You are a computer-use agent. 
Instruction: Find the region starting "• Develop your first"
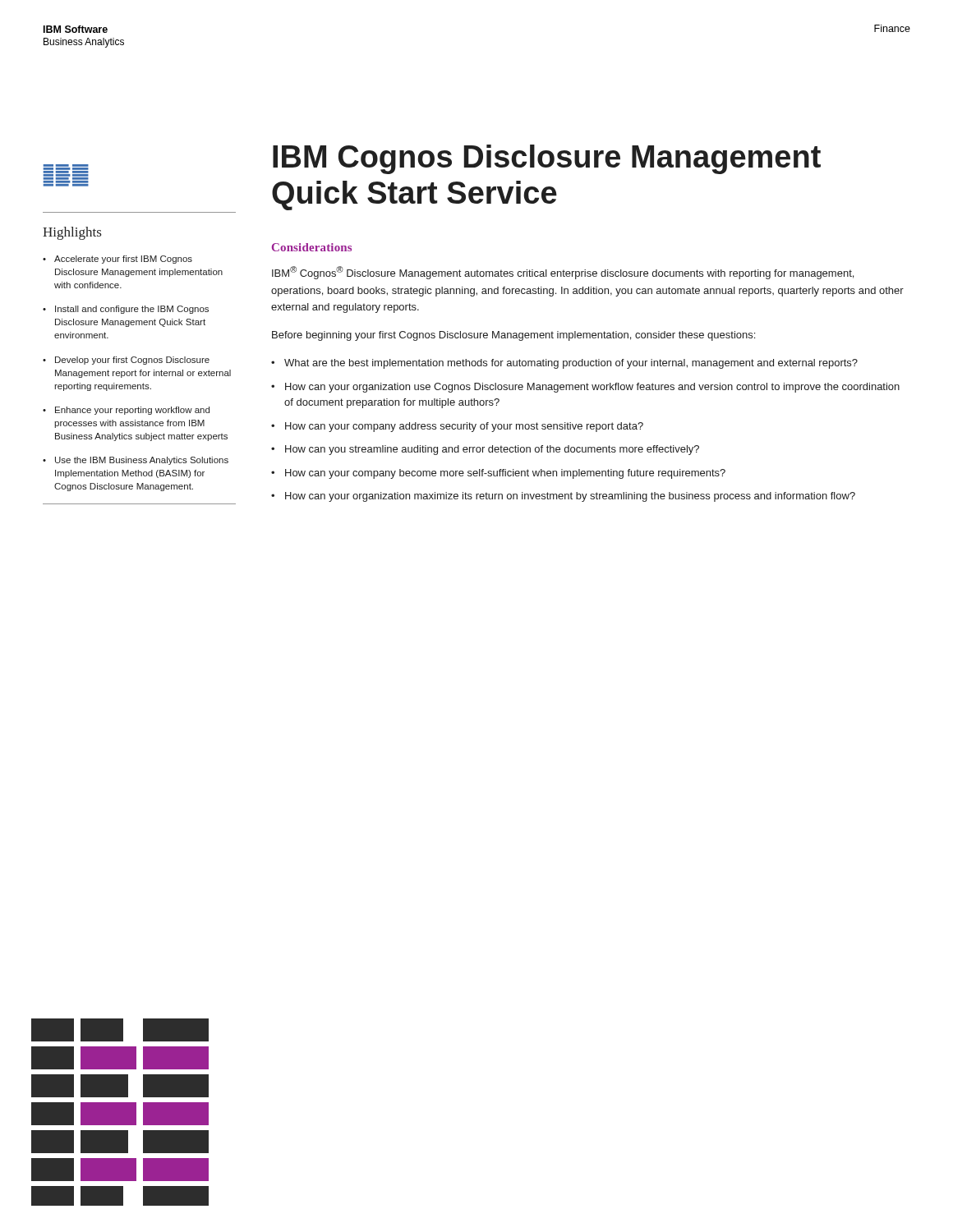click(x=137, y=372)
